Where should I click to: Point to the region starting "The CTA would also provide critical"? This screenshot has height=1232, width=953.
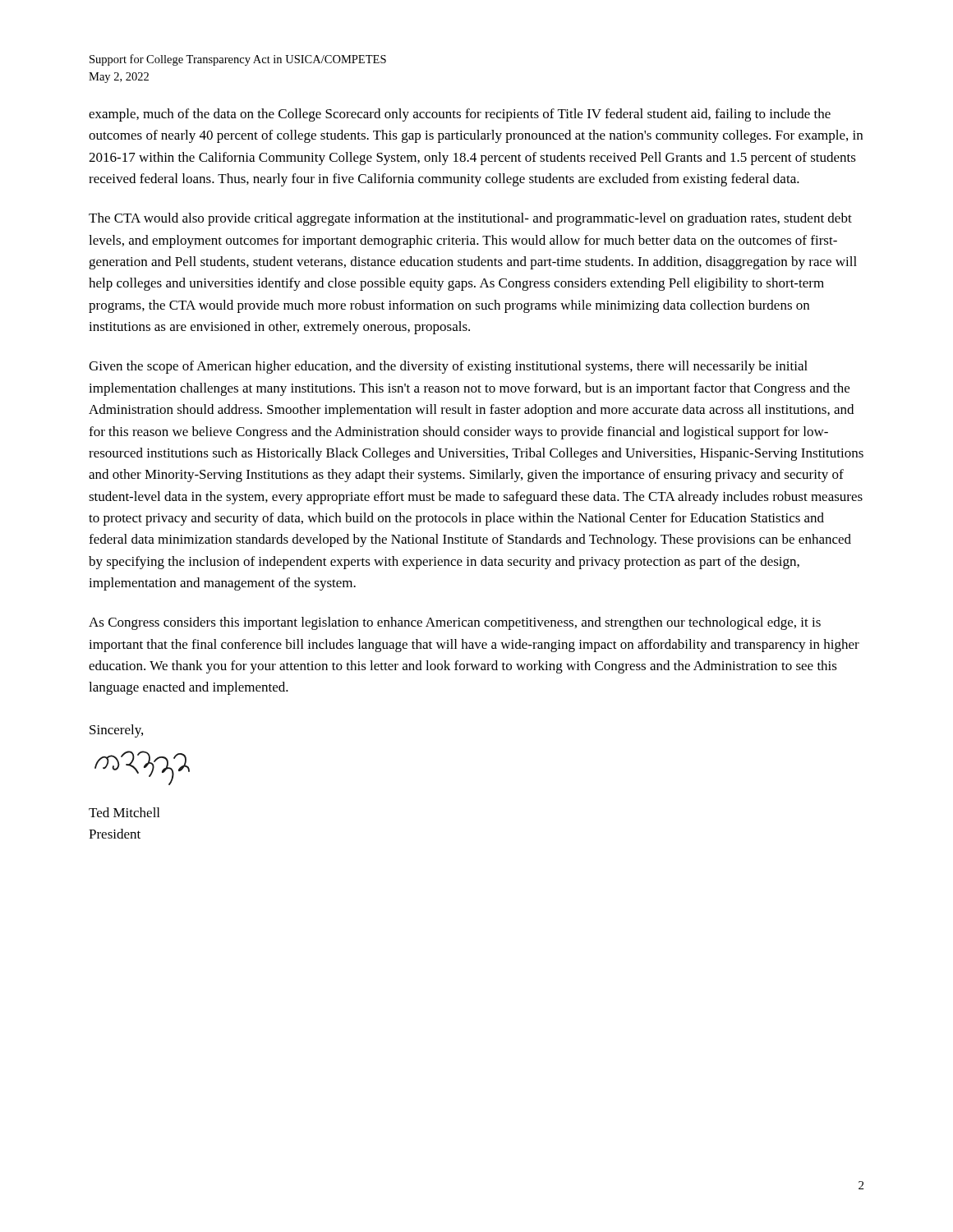point(473,272)
